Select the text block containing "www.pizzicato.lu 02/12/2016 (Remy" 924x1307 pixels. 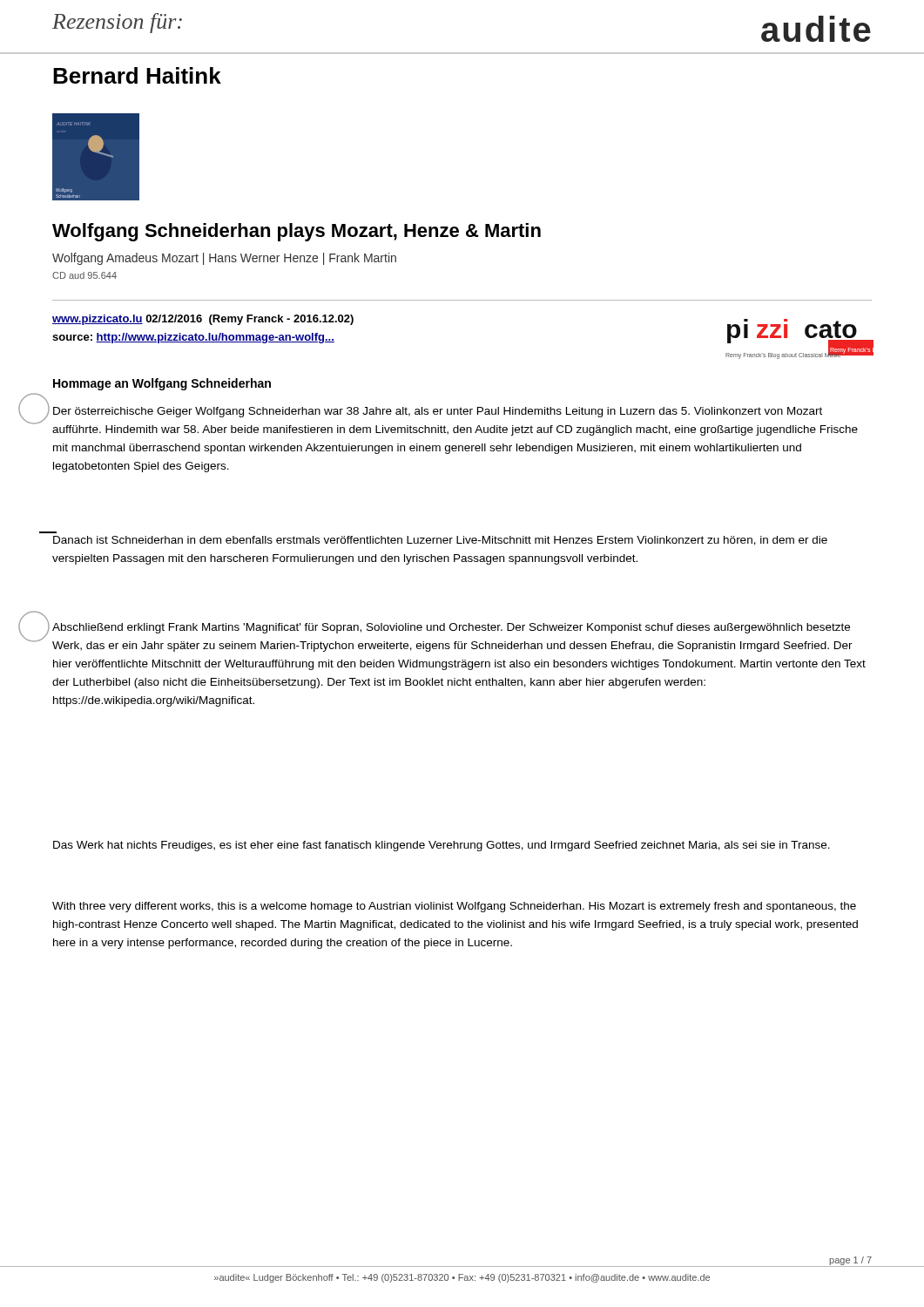(x=203, y=328)
